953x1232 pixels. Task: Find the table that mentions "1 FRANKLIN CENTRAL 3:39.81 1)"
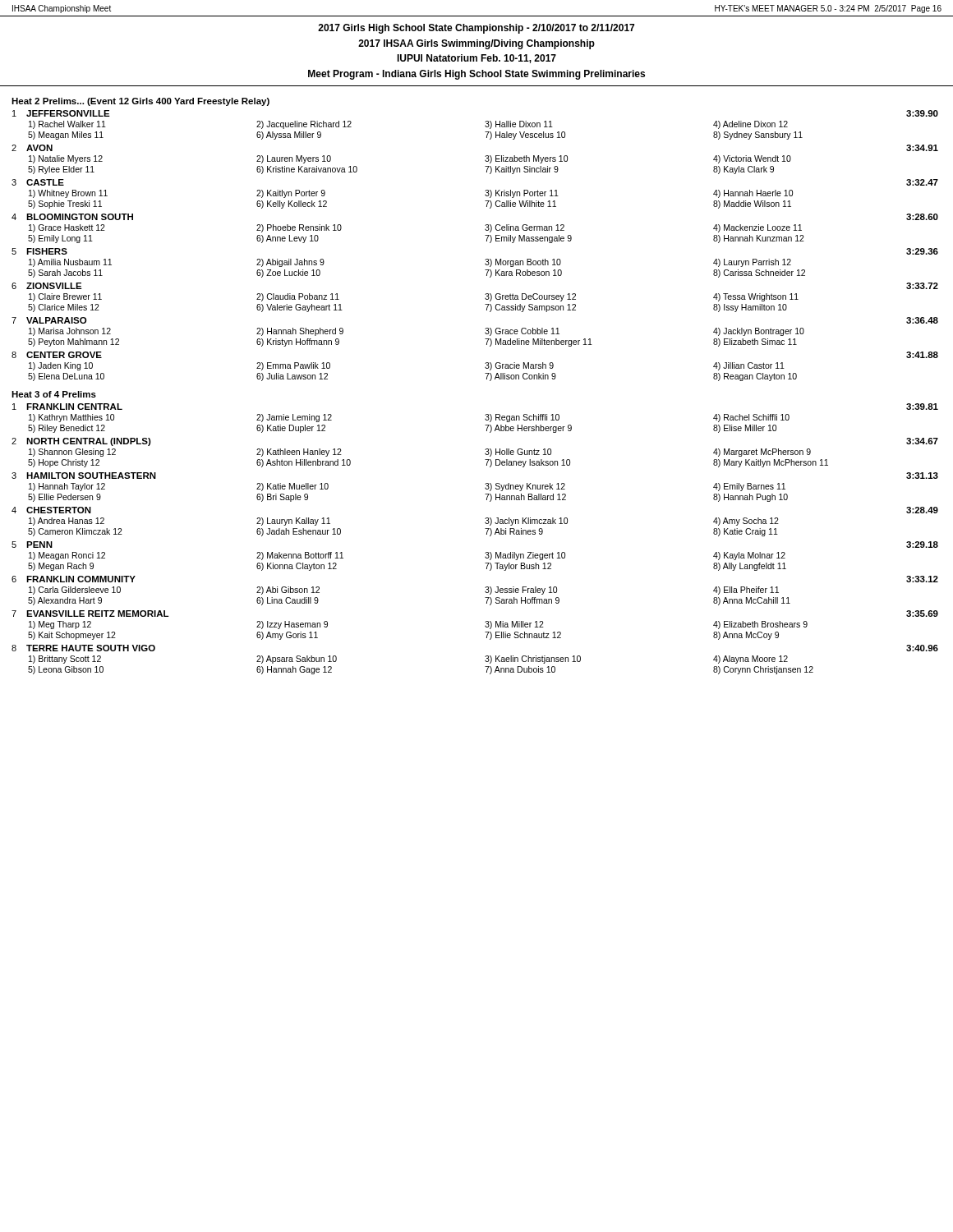[476, 538]
